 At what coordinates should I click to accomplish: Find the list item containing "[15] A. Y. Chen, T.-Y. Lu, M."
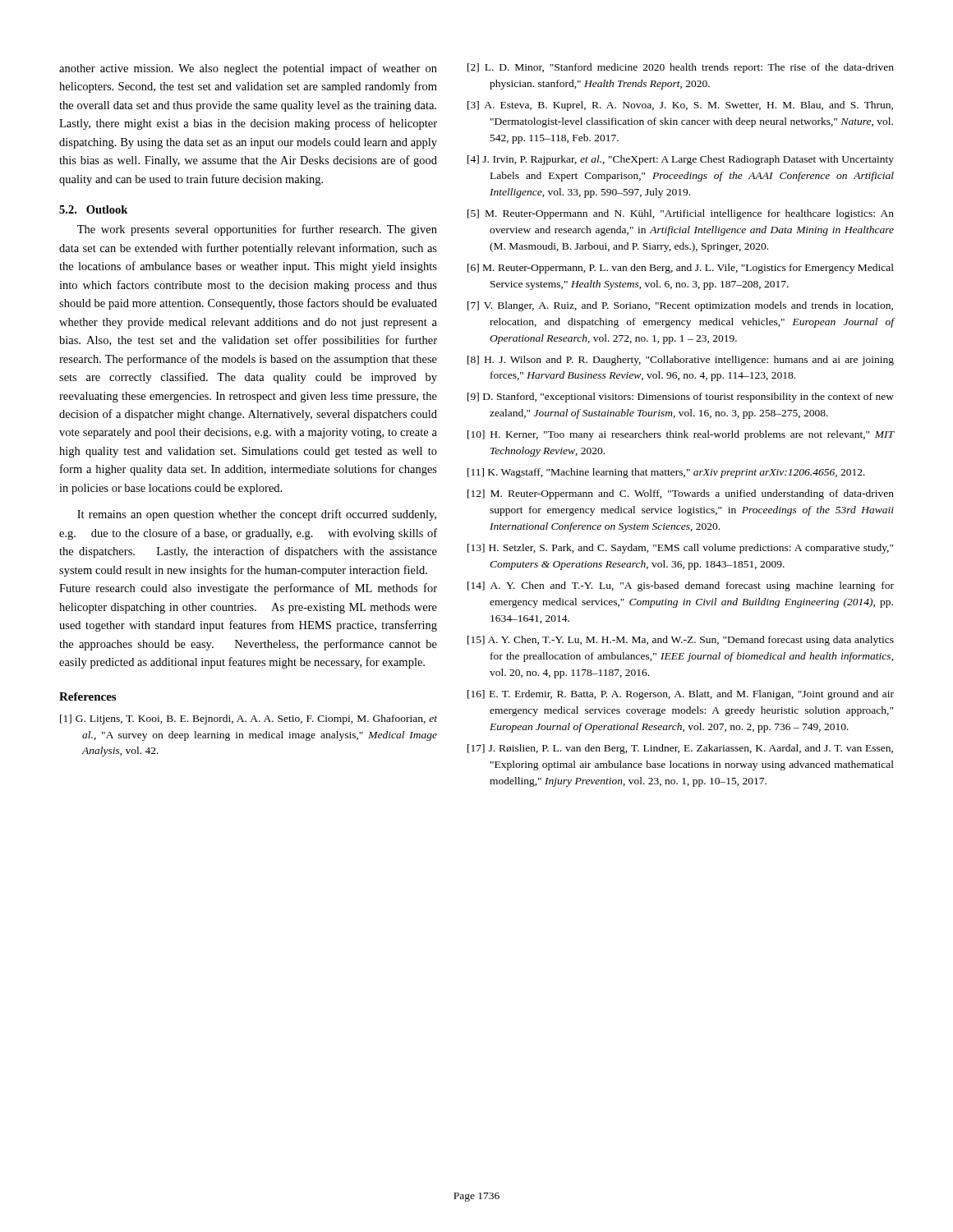pyautogui.click(x=680, y=656)
